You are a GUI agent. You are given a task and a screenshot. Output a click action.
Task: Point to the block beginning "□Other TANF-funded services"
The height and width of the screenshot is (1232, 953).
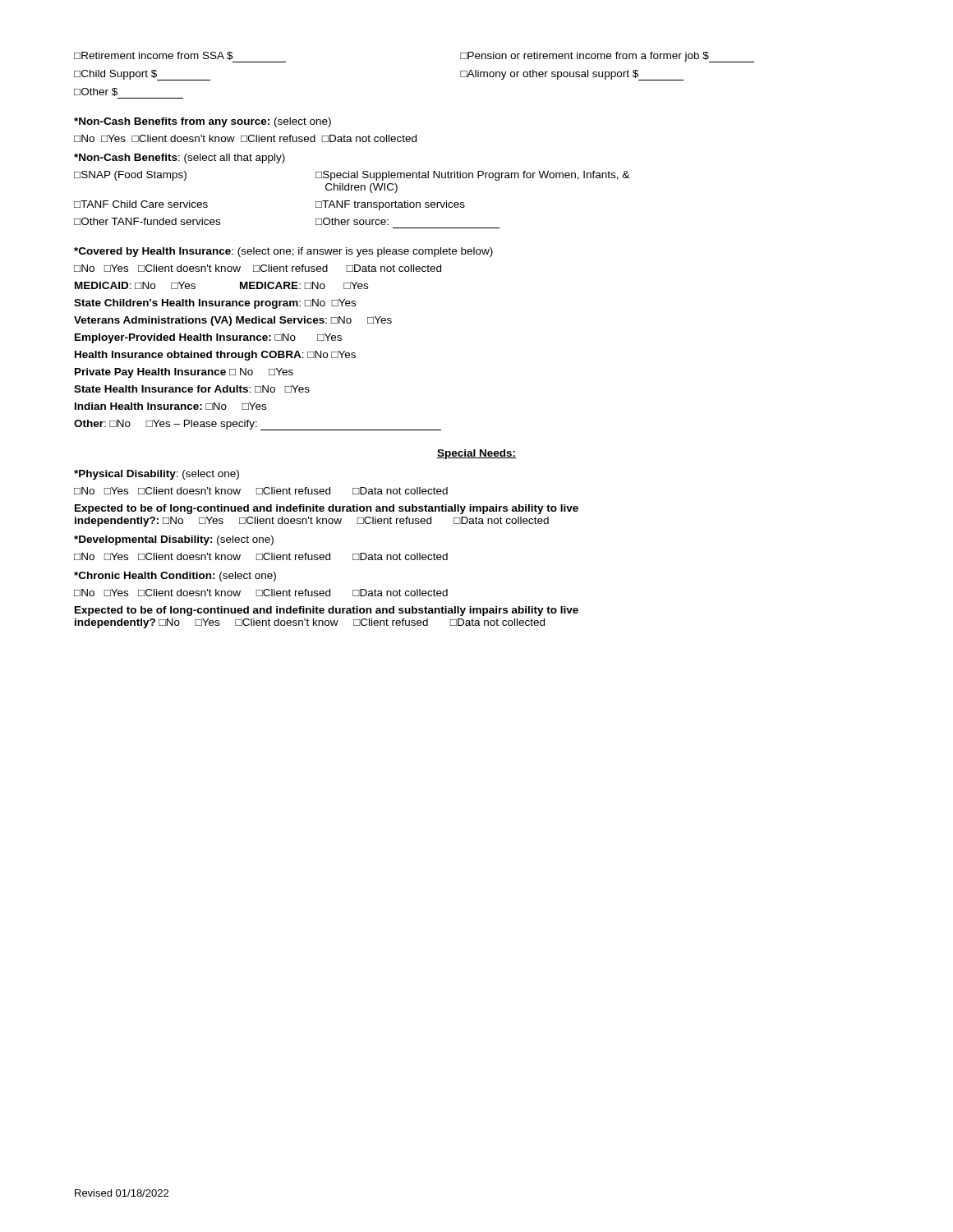(x=476, y=222)
